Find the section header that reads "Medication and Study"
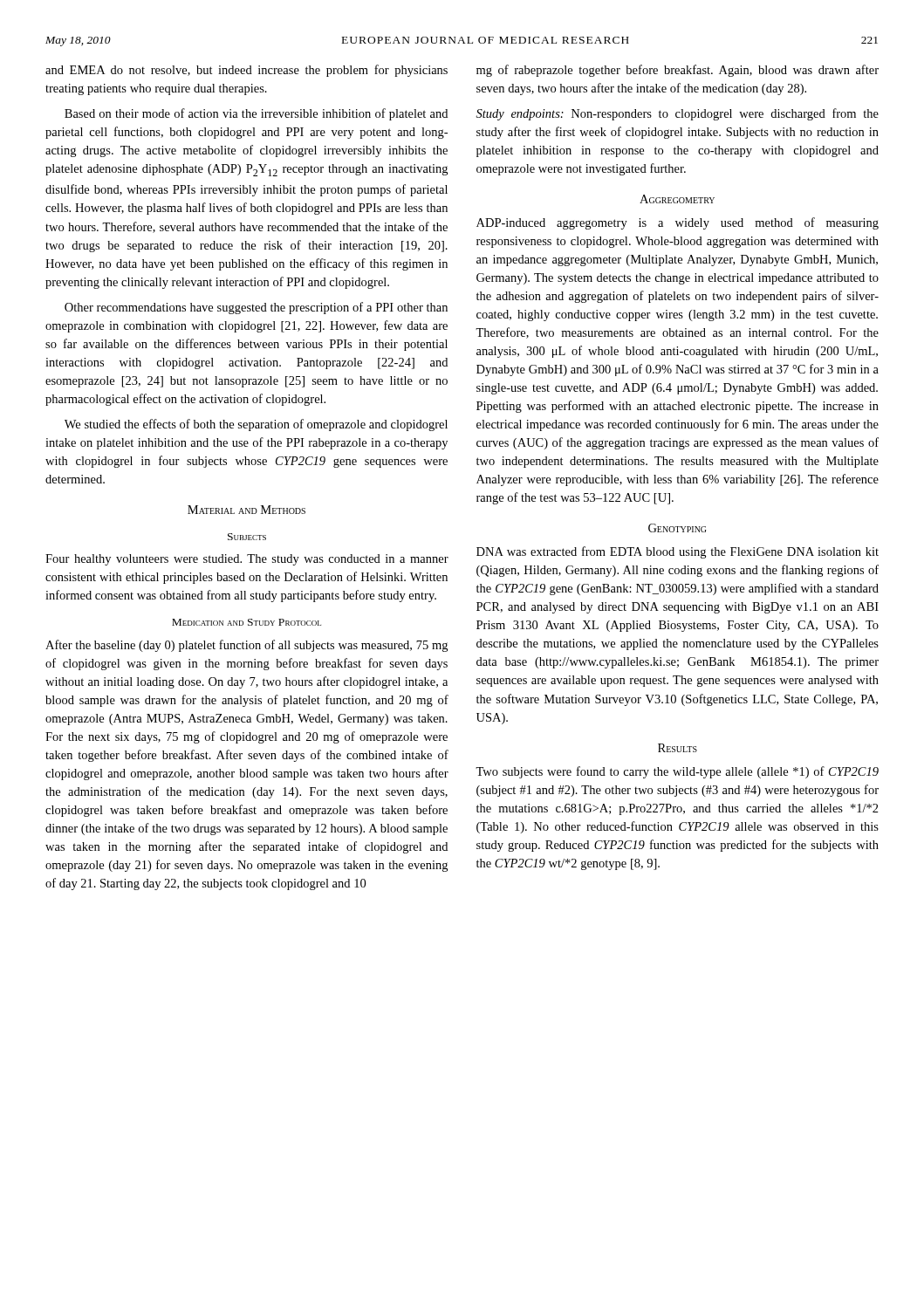Viewport: 924px width, 1309px height. point(247,622)
